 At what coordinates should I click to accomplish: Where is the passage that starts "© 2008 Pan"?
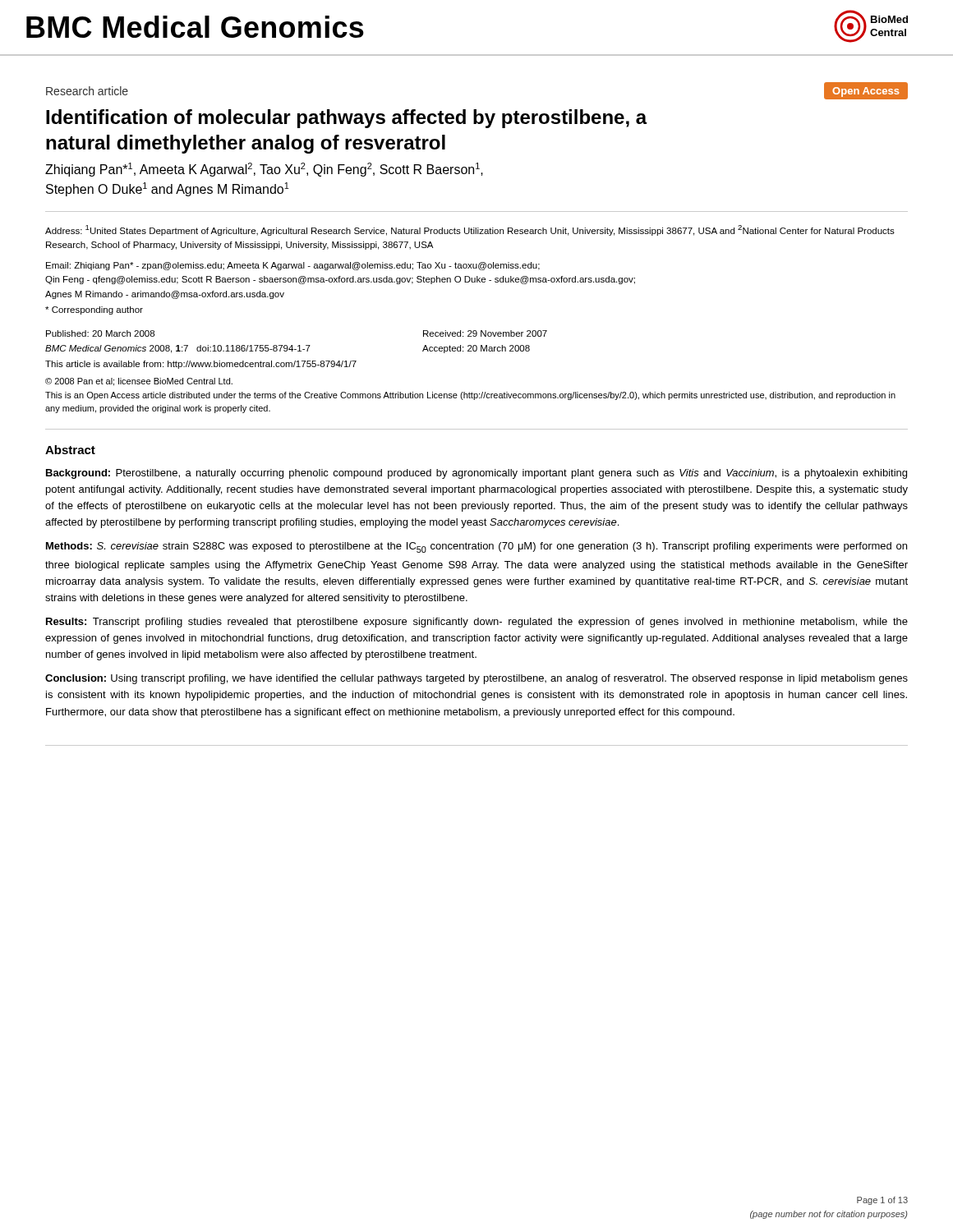pos(470,395)
